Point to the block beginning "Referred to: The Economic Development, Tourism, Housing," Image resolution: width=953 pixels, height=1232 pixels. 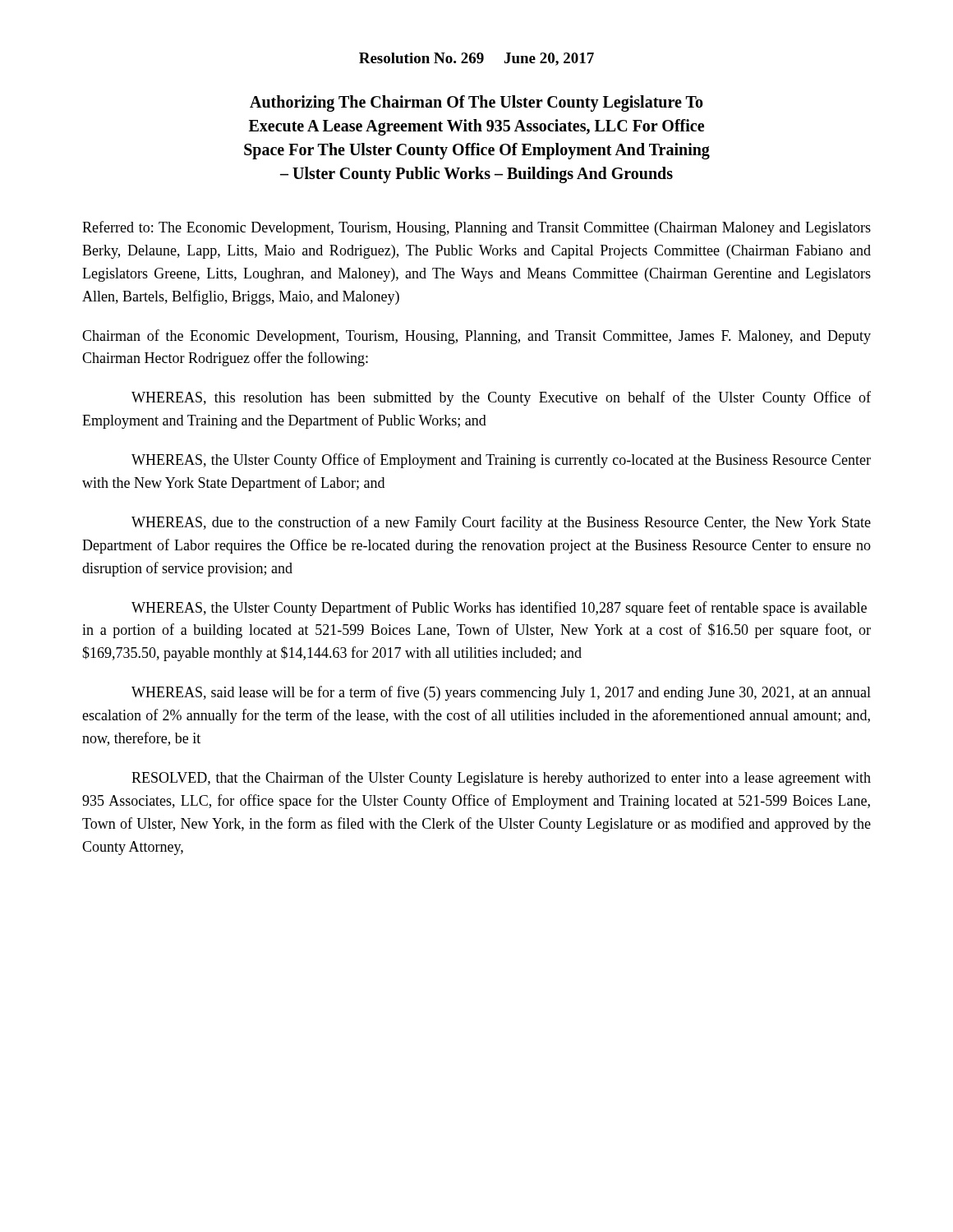(476, 262)
